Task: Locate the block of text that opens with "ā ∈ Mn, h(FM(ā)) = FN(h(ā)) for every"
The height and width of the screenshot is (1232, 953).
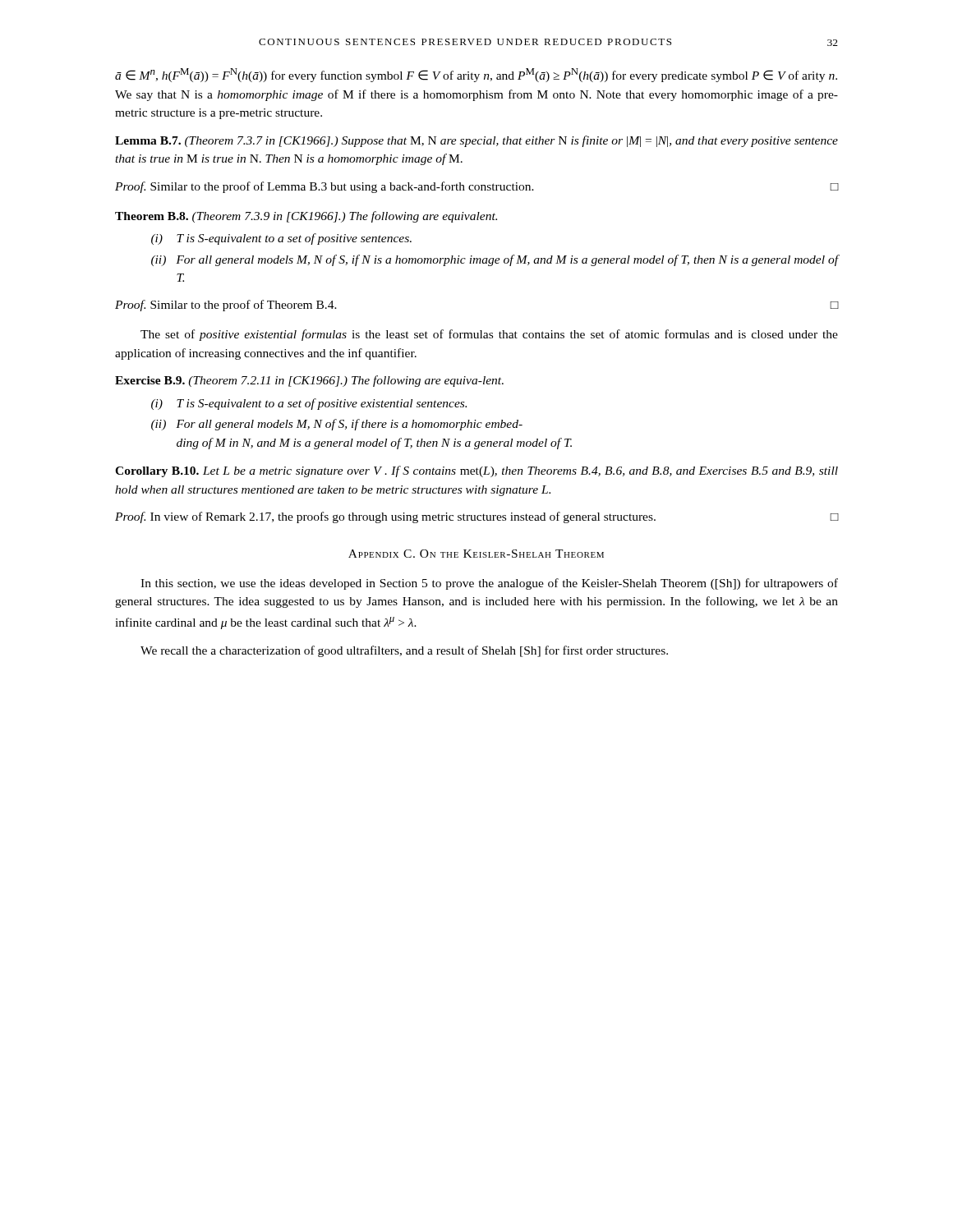Action: 476,92
